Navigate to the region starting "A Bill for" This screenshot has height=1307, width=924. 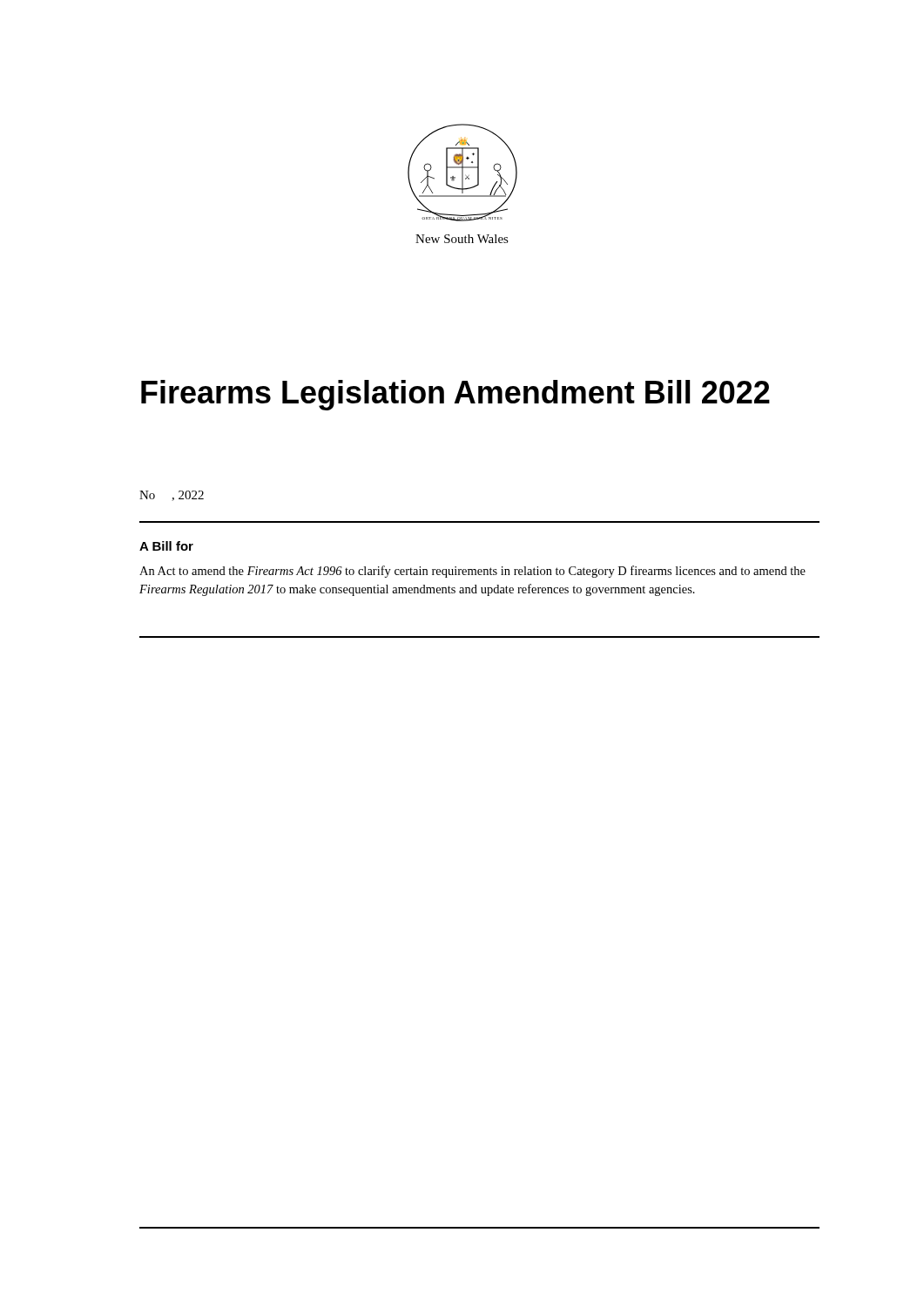click(166, 546)
